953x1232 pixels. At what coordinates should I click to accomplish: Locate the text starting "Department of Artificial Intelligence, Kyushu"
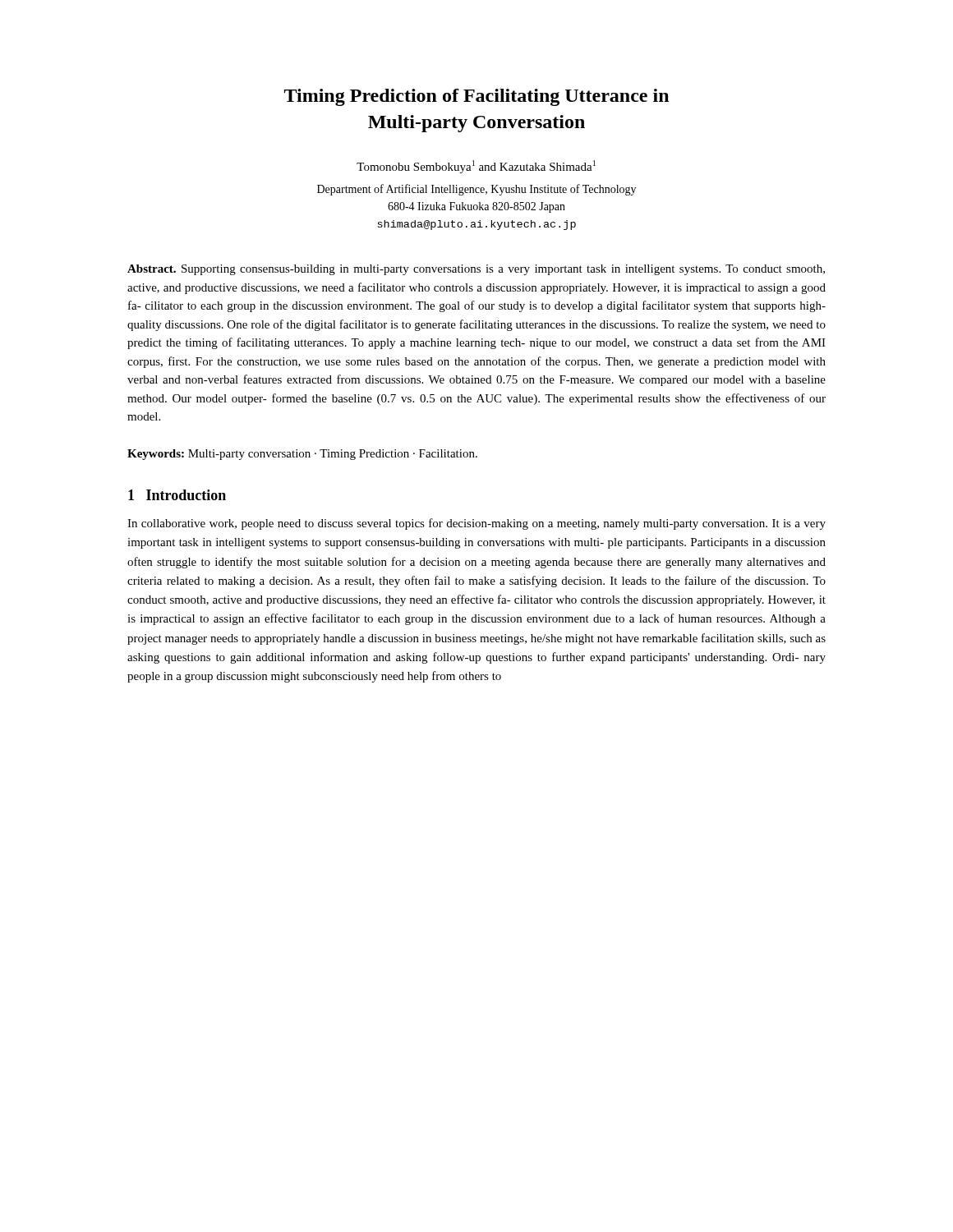(476, 207)
